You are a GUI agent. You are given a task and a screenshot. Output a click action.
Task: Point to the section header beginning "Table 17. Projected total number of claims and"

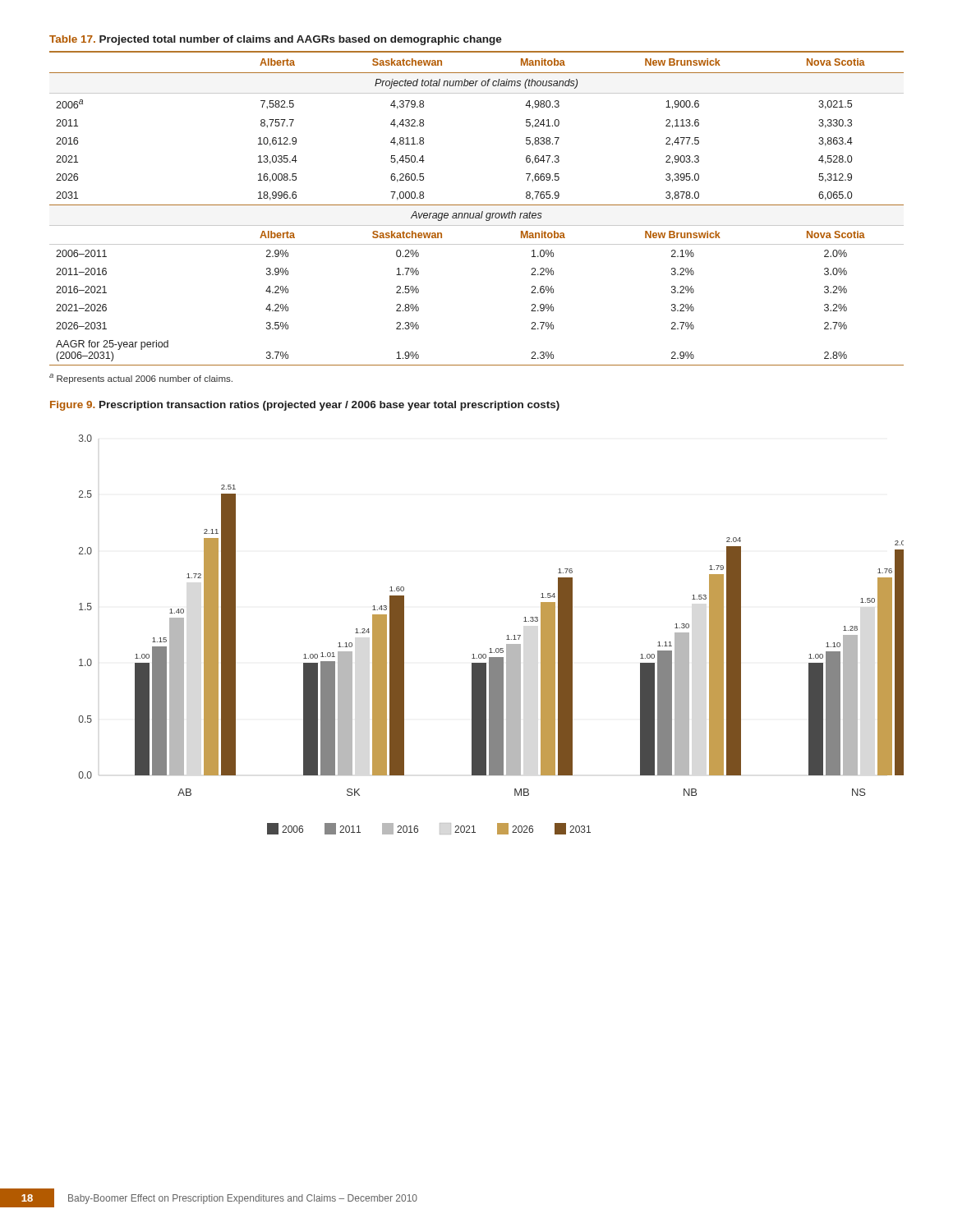tap(275, 39)
